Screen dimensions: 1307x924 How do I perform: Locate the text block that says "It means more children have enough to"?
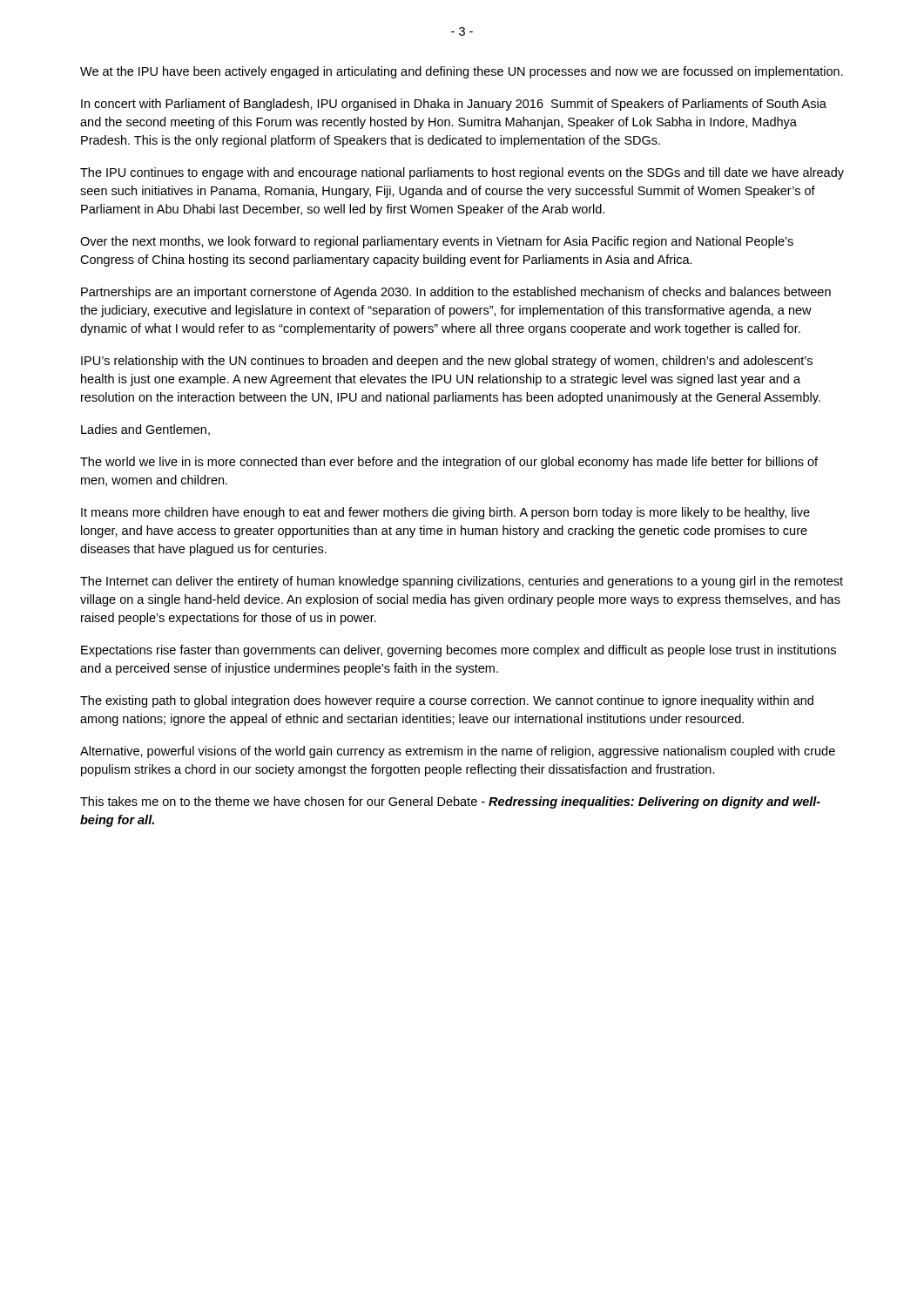coord(445,531)
